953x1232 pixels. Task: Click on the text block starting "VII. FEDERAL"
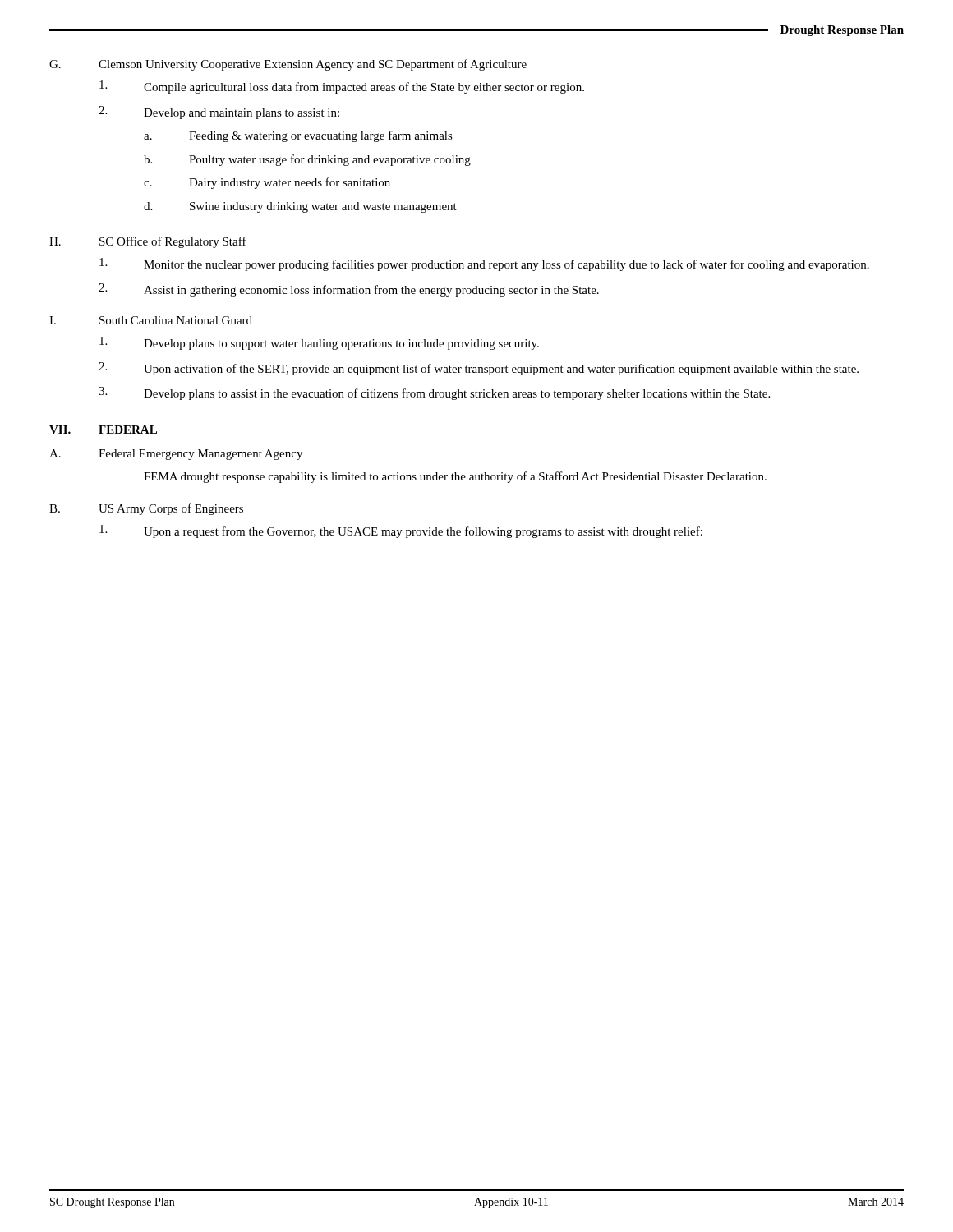pyautogui.click(x=103, y=430)
